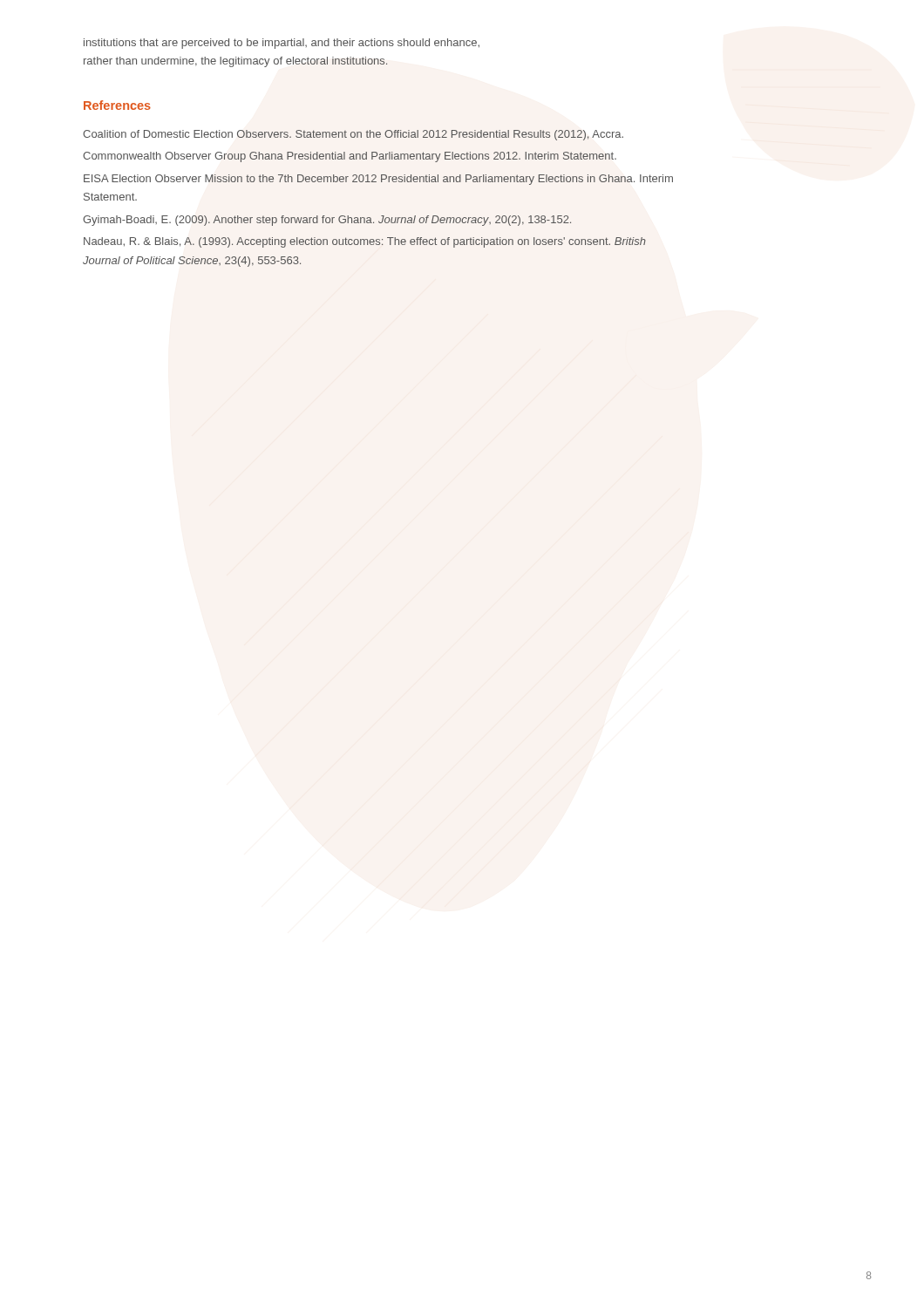Locate the element starting "Coalition of Domestic Election Observers. Statement on the"
The width and height of the screenshot is (924, 1308).
pyautogui.click(x=354, y=134)
